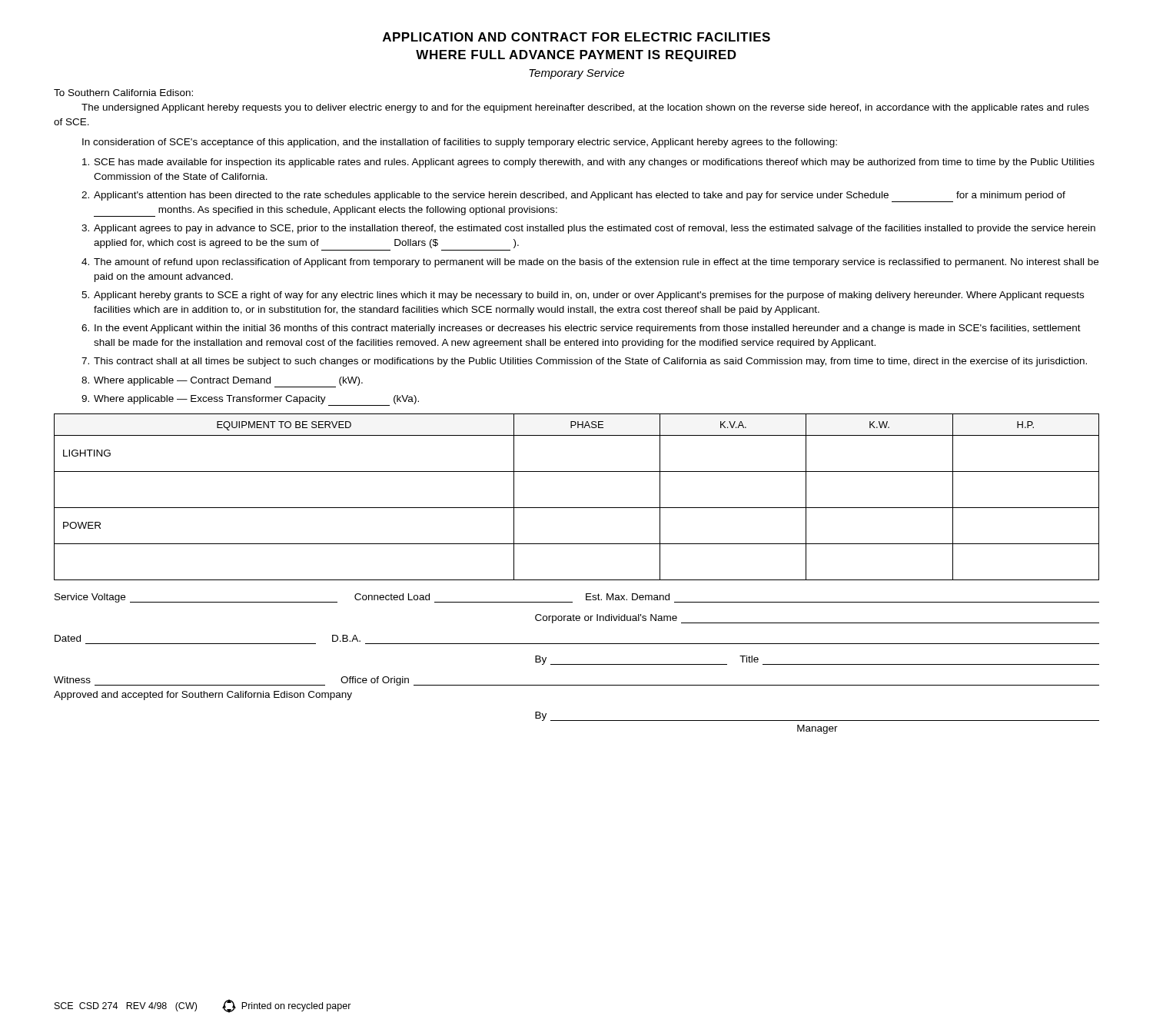Locate the list item that says "5. Applicant hereby grants"
This screenshot has width=1153, height=1036.
(x=576, y=302)
